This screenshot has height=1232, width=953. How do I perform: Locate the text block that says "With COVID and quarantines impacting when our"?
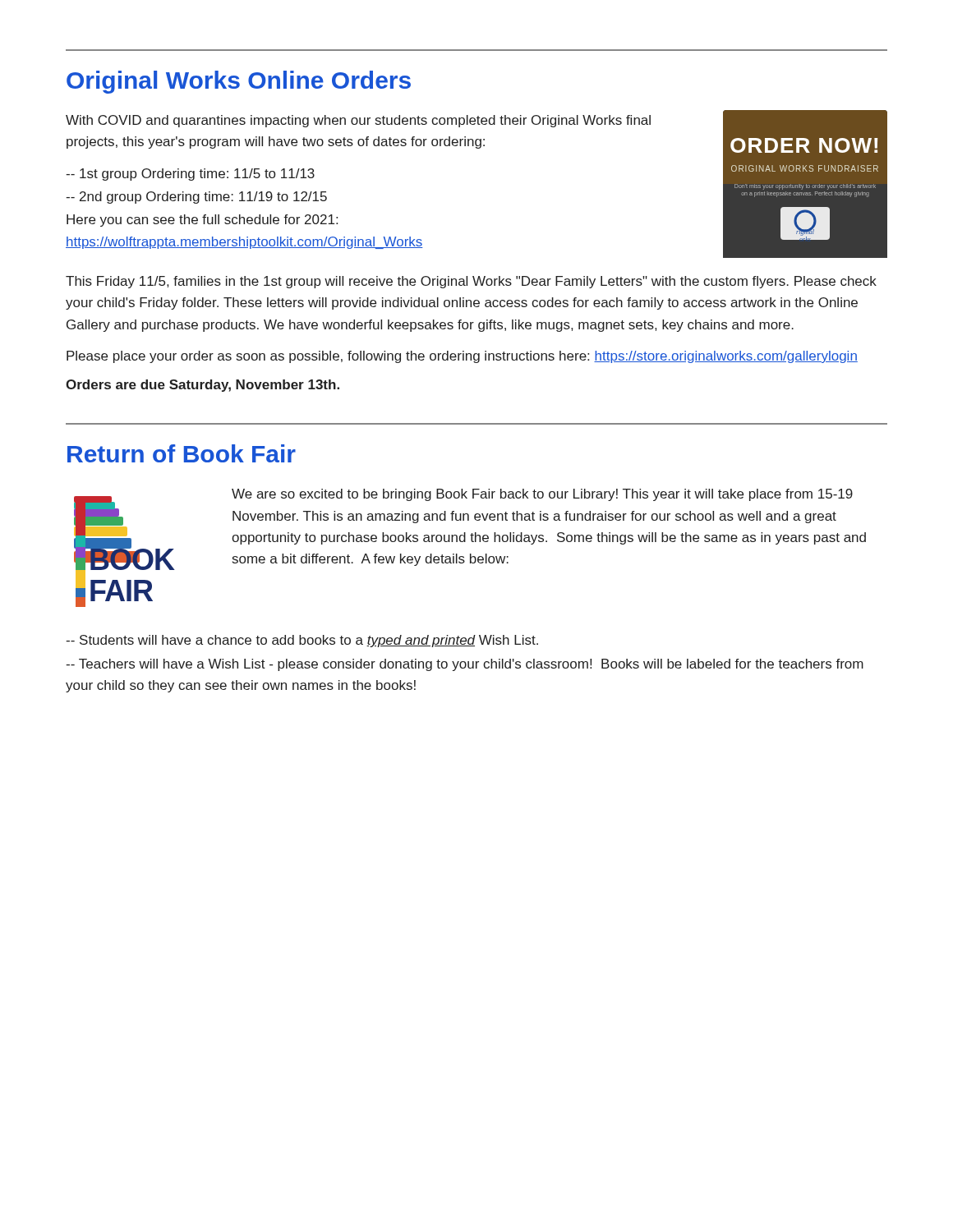pos(476,132)
